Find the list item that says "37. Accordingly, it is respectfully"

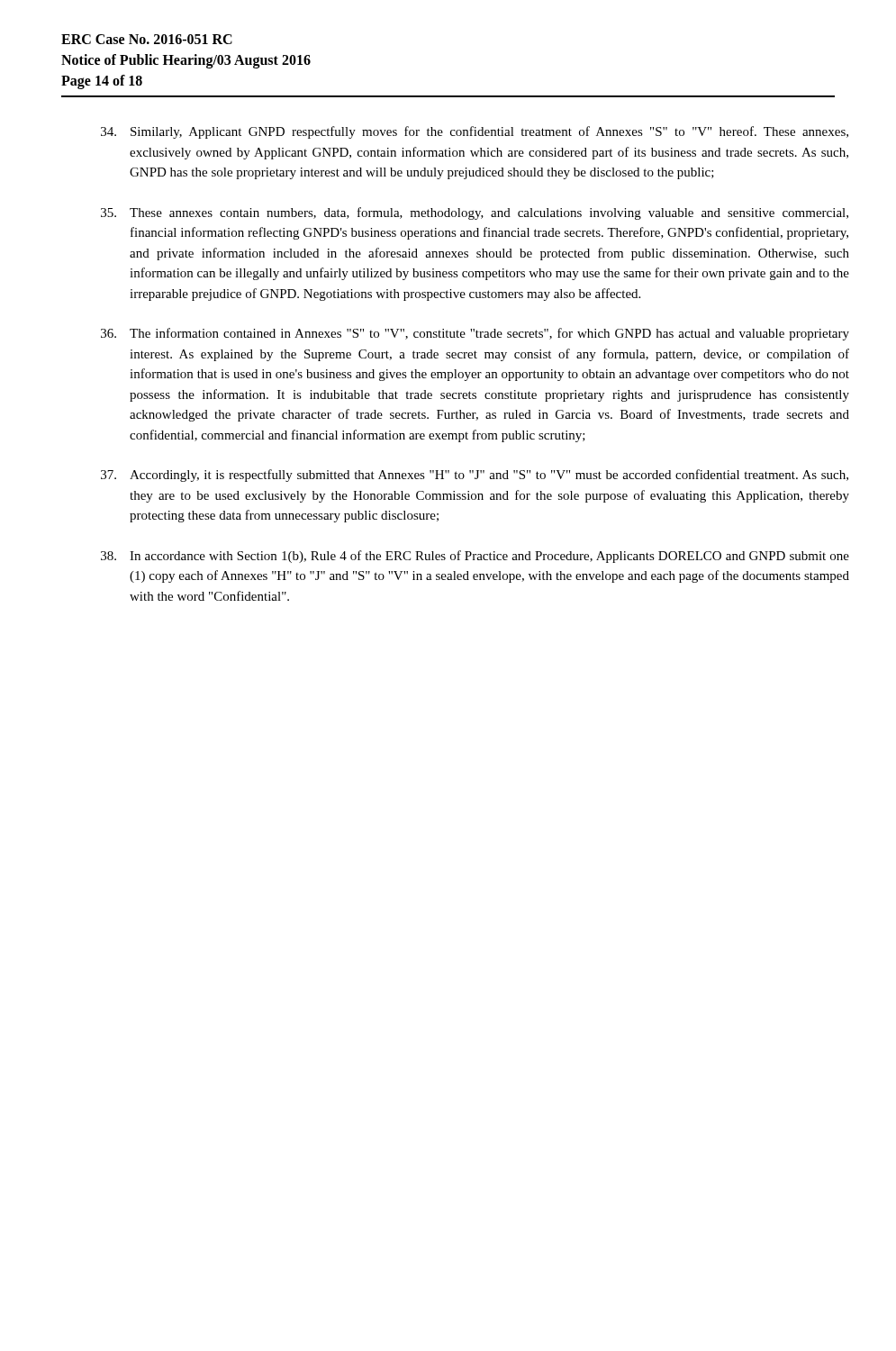point(455,495)
